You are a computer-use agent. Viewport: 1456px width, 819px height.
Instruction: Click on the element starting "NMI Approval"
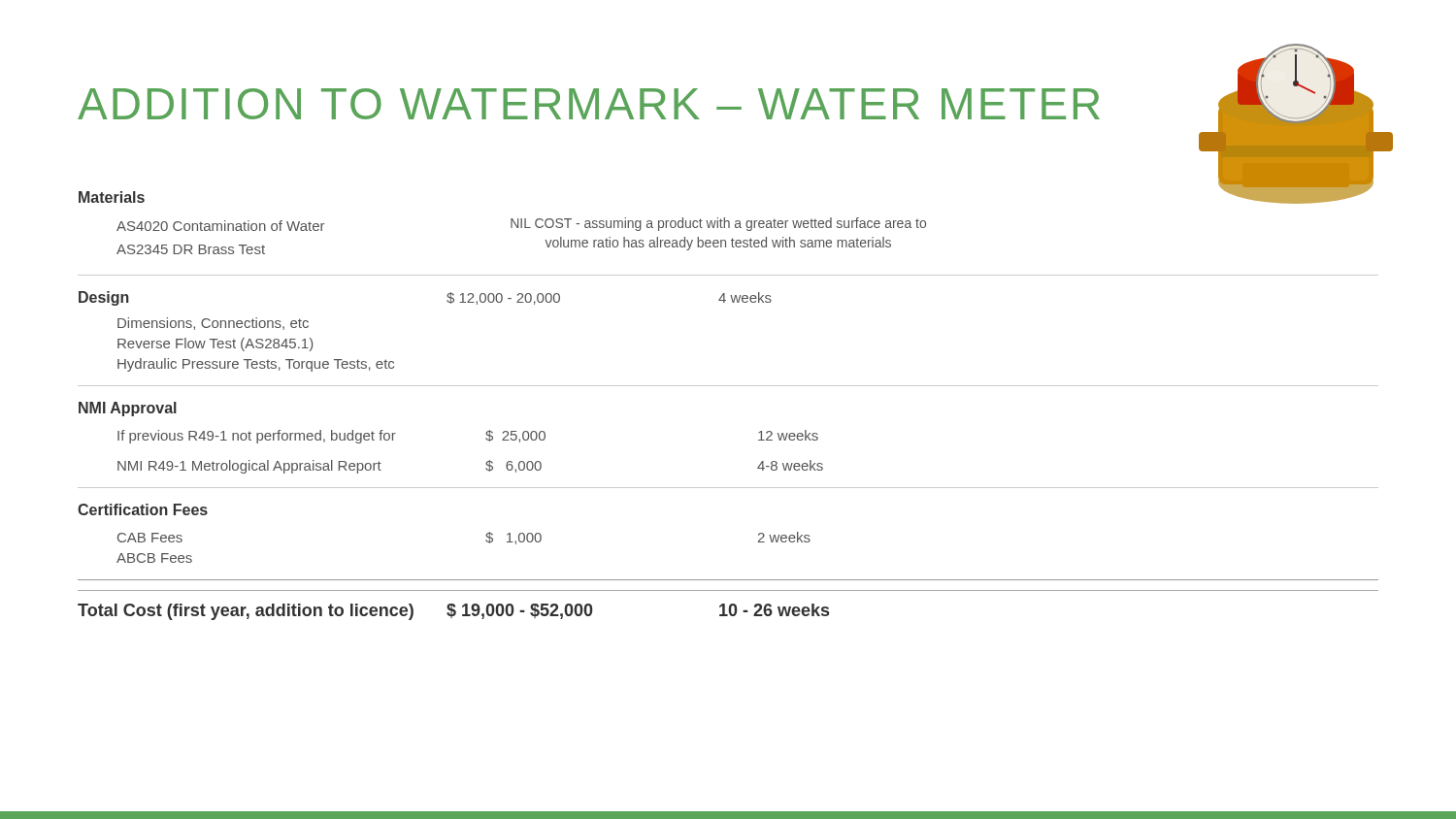click(127, 408)
